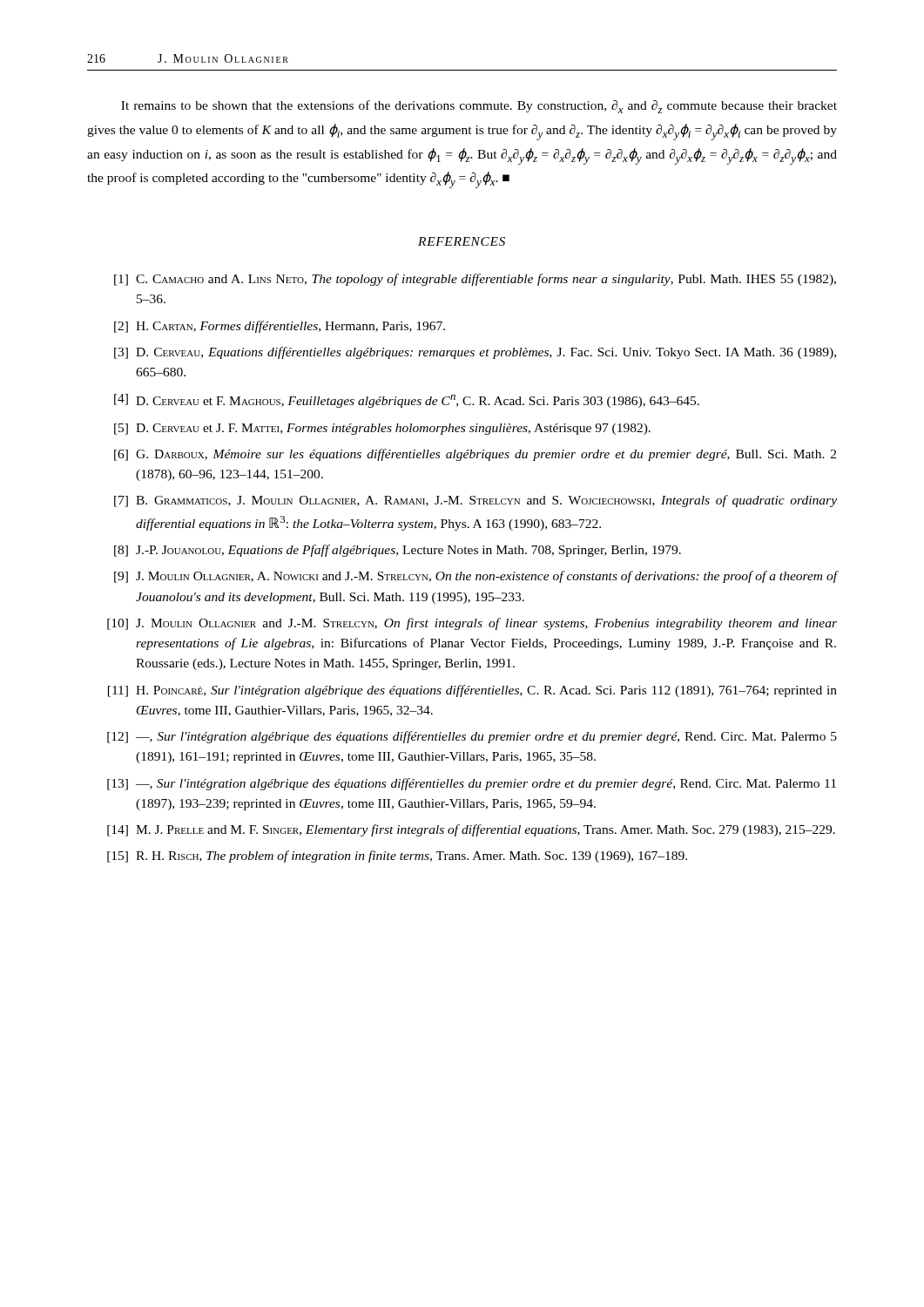The width and height of the screenshot is (924, 1307).
Task: Locate the block of text that opens with "[5] D. Cerveau et"
Action: 462,427
